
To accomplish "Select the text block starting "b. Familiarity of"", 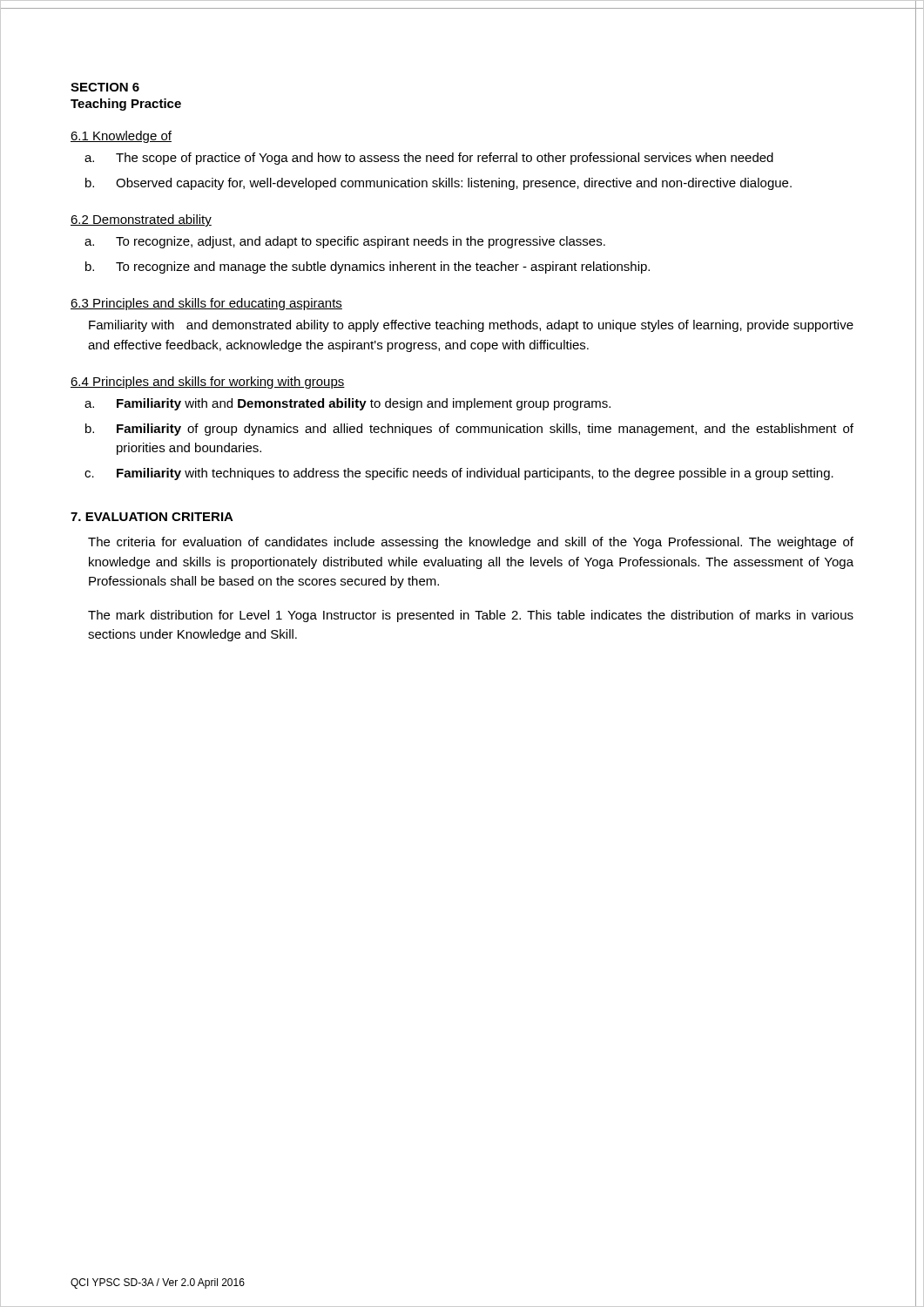I will [462, 438].
